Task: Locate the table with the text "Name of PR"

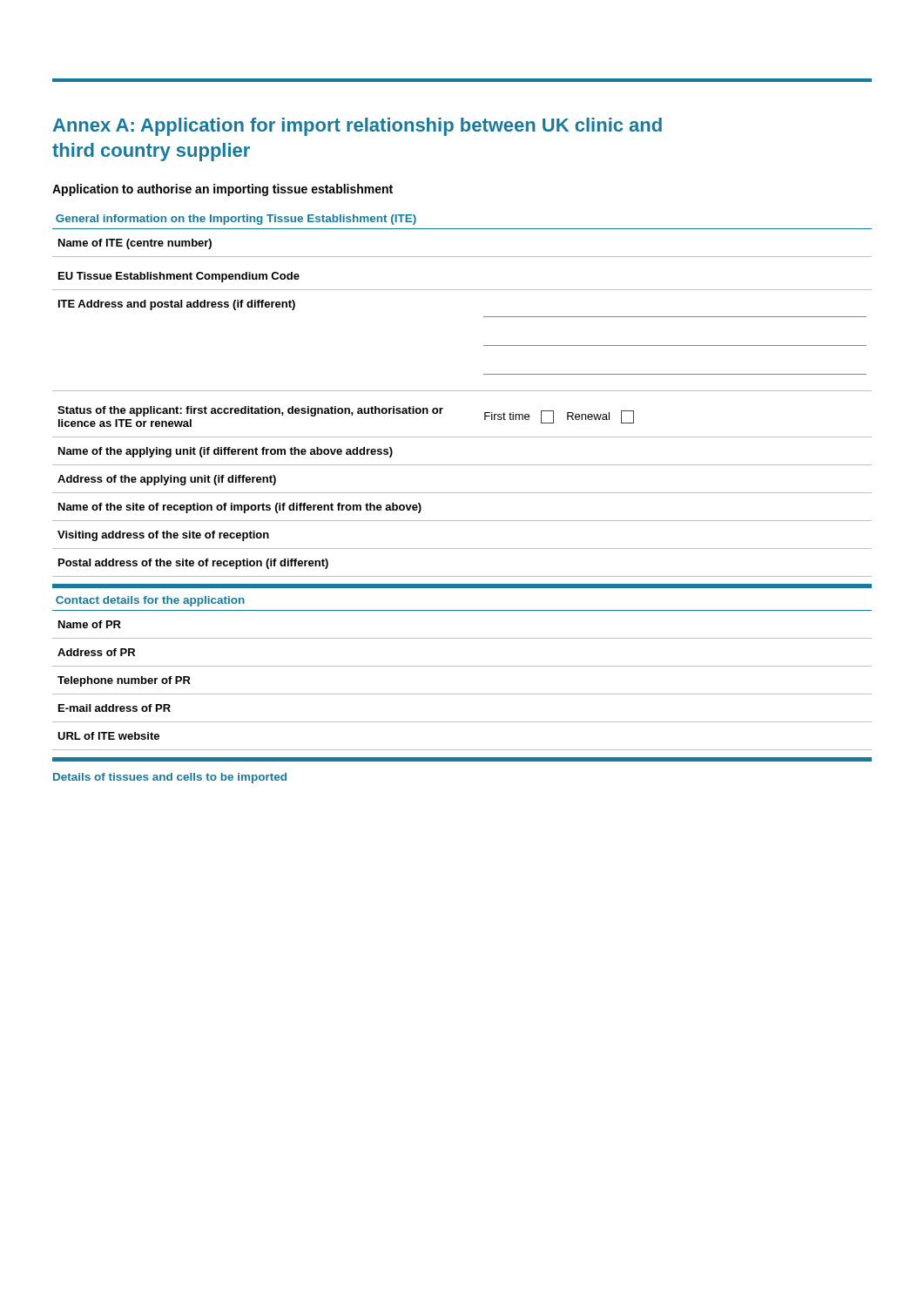Action: (462, 681)
